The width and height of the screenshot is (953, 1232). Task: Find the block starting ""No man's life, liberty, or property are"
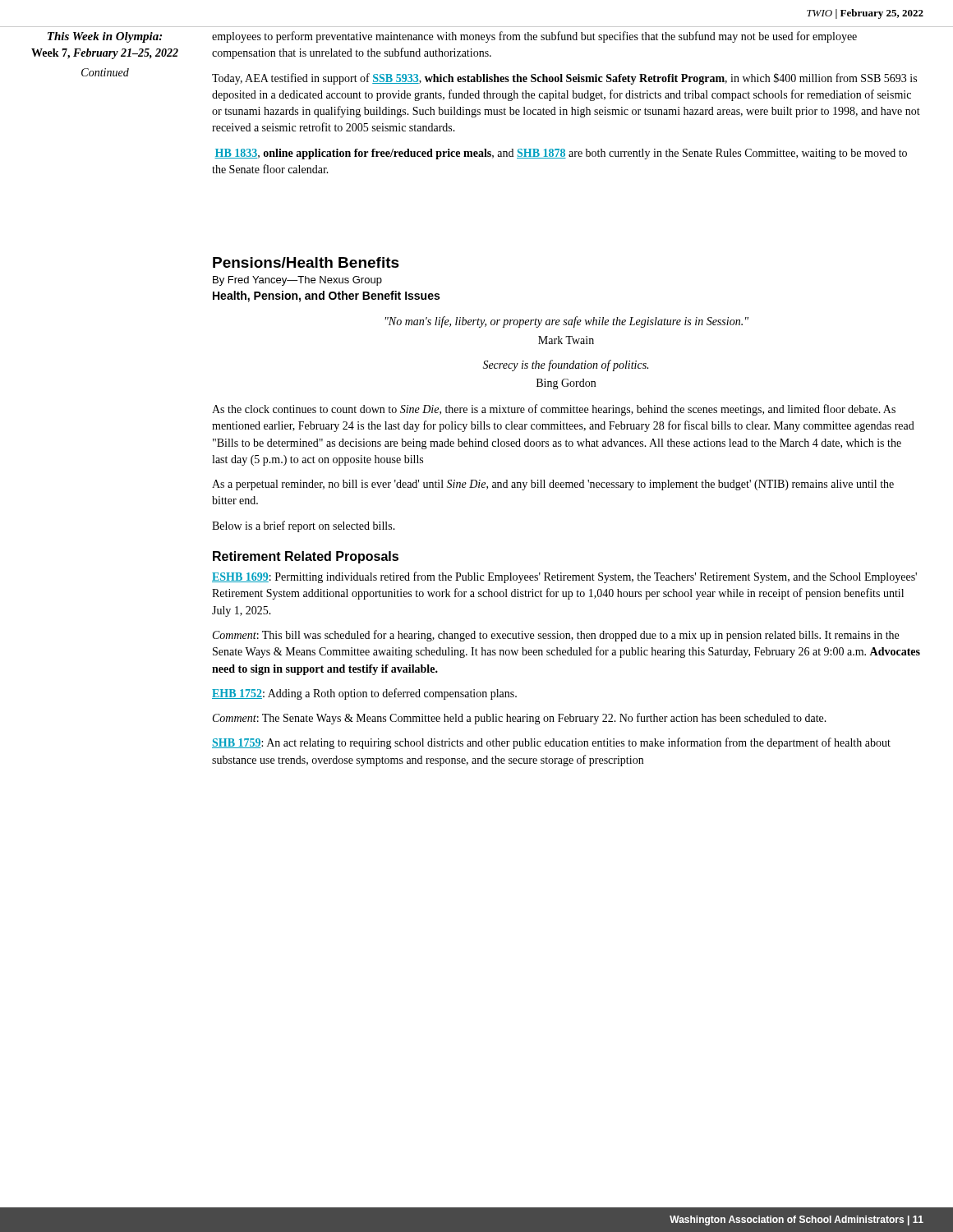[566, 331]
